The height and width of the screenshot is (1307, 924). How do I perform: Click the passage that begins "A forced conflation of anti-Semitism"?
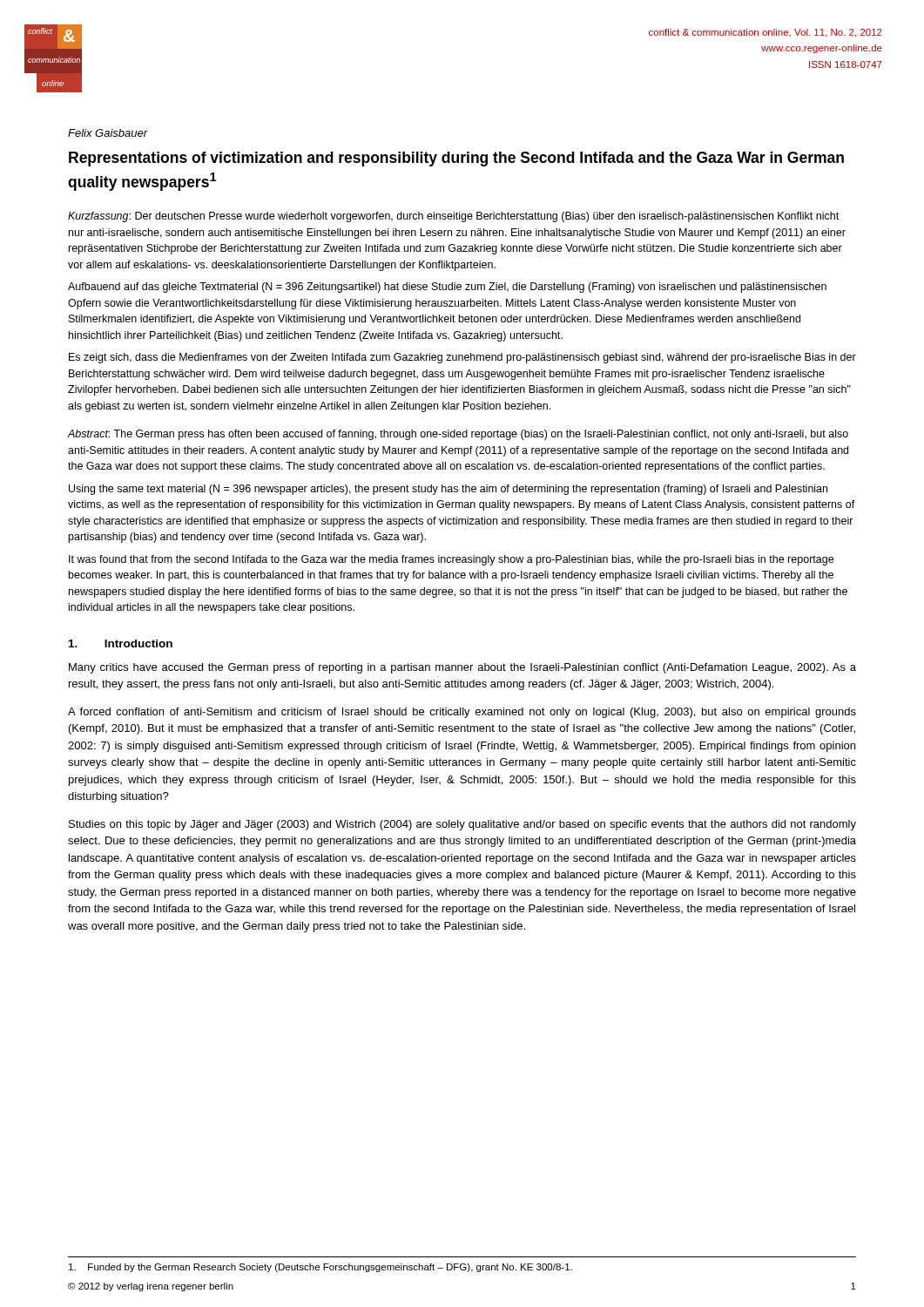(462, 754)
